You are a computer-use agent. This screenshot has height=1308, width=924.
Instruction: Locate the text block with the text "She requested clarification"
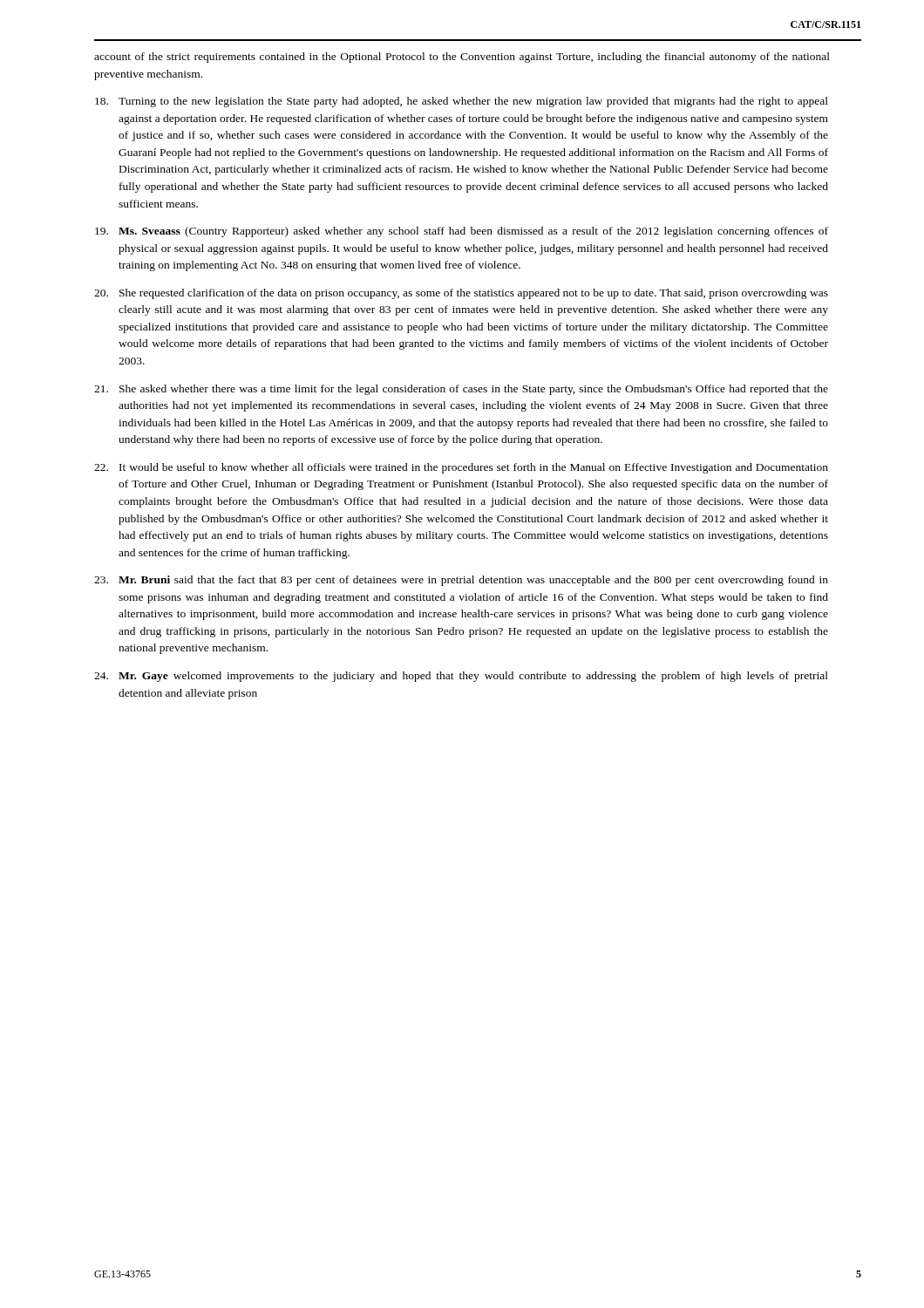tap(461, 327)
